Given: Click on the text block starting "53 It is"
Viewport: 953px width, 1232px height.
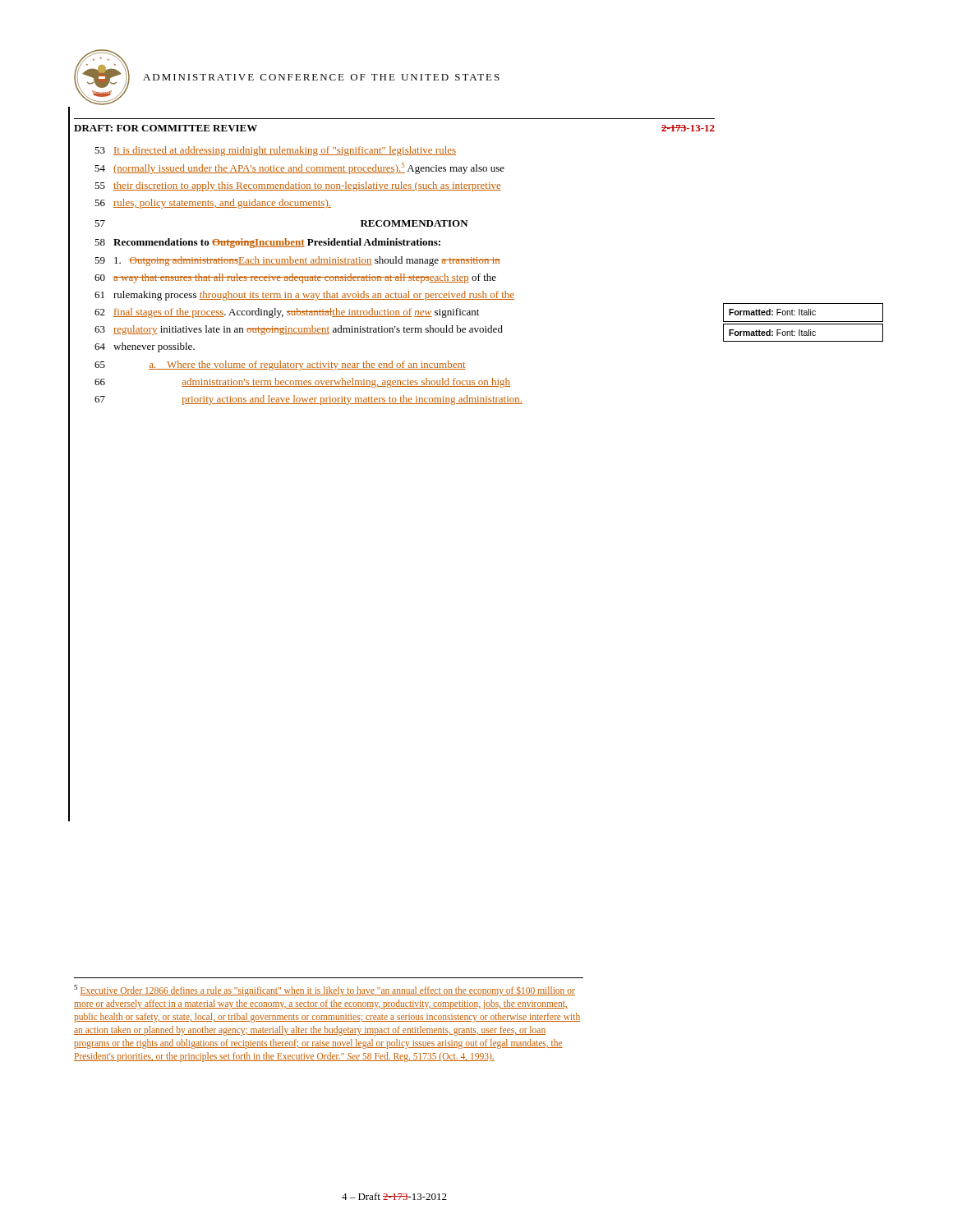Looking at the screenshot, I should coord(394,151).
